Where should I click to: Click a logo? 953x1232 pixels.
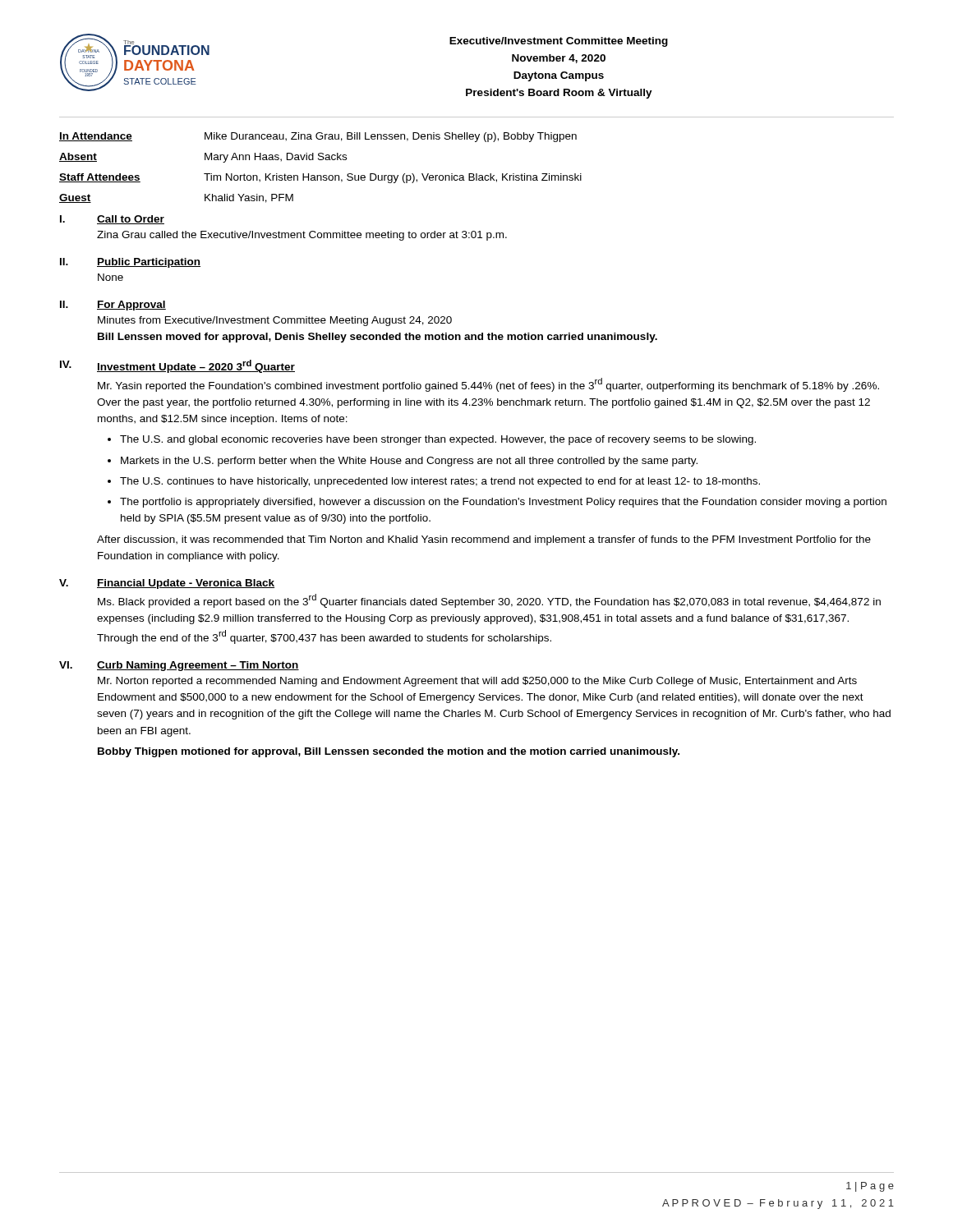pyautogui.click(x=141, y=64)
